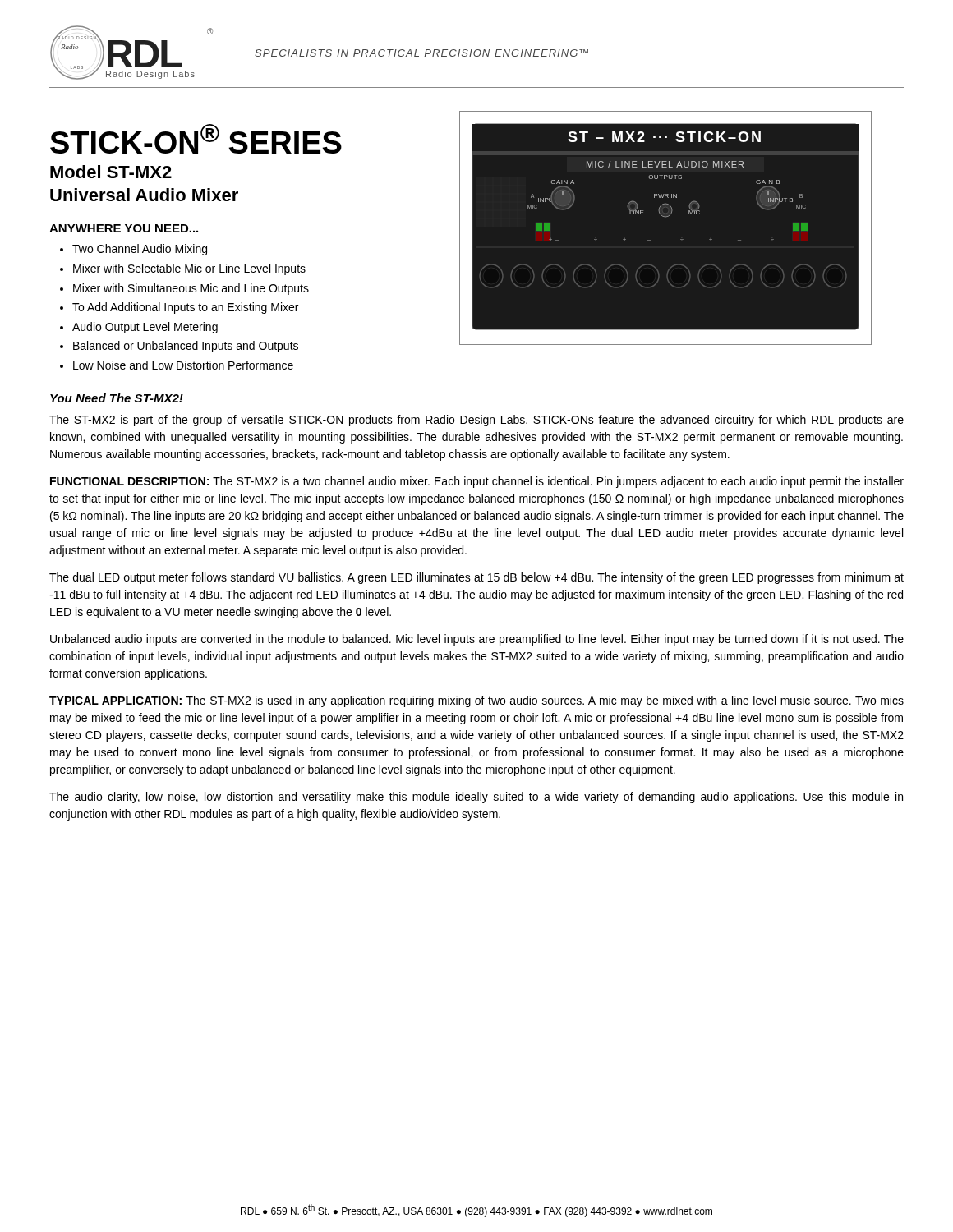Screen dimensions: 1232x953
Task: Find the list item containing "Two Channel Audio Mixing"
Action: click(140, 249)
